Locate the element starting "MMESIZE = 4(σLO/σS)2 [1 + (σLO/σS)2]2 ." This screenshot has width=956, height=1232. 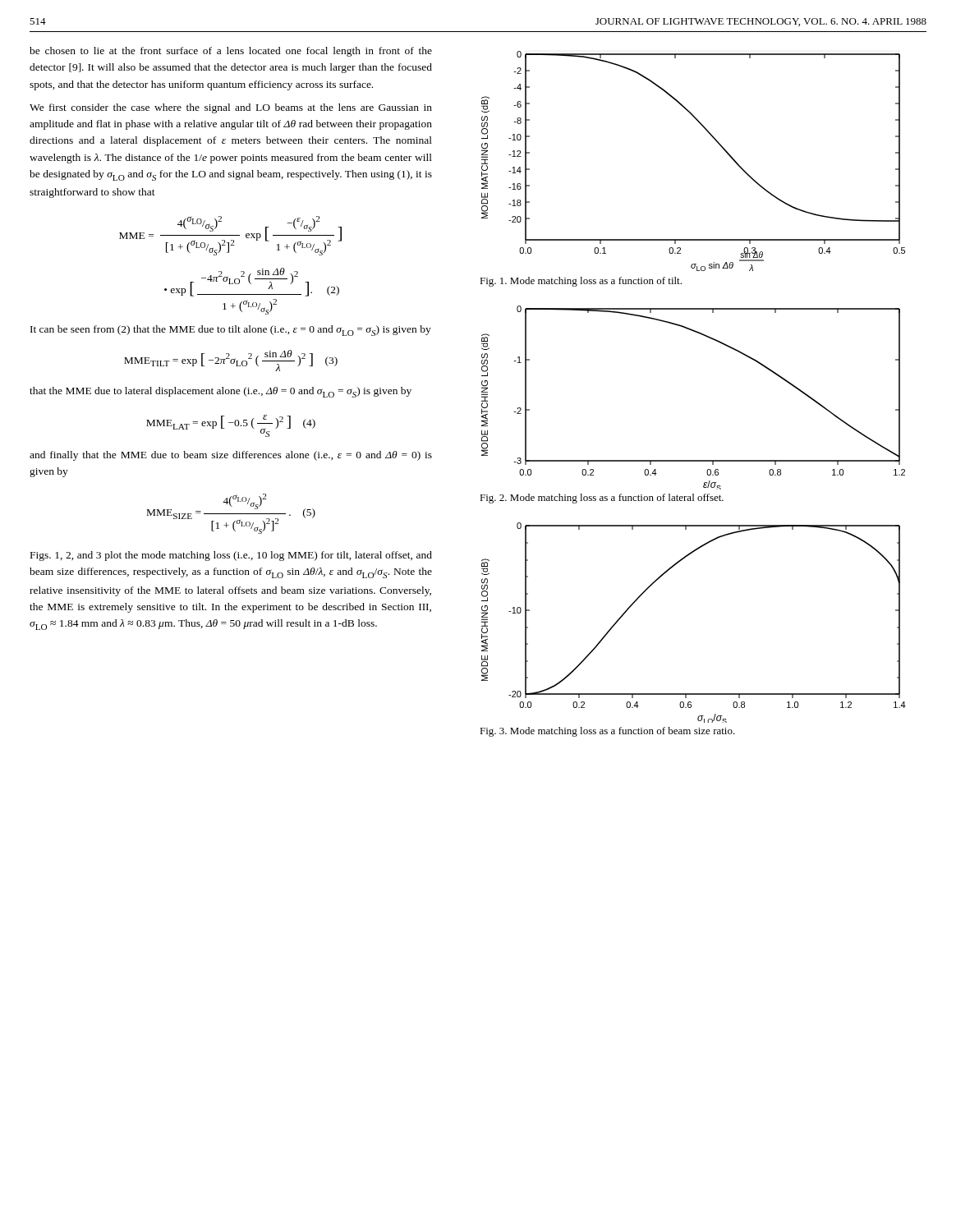(231, 513)
